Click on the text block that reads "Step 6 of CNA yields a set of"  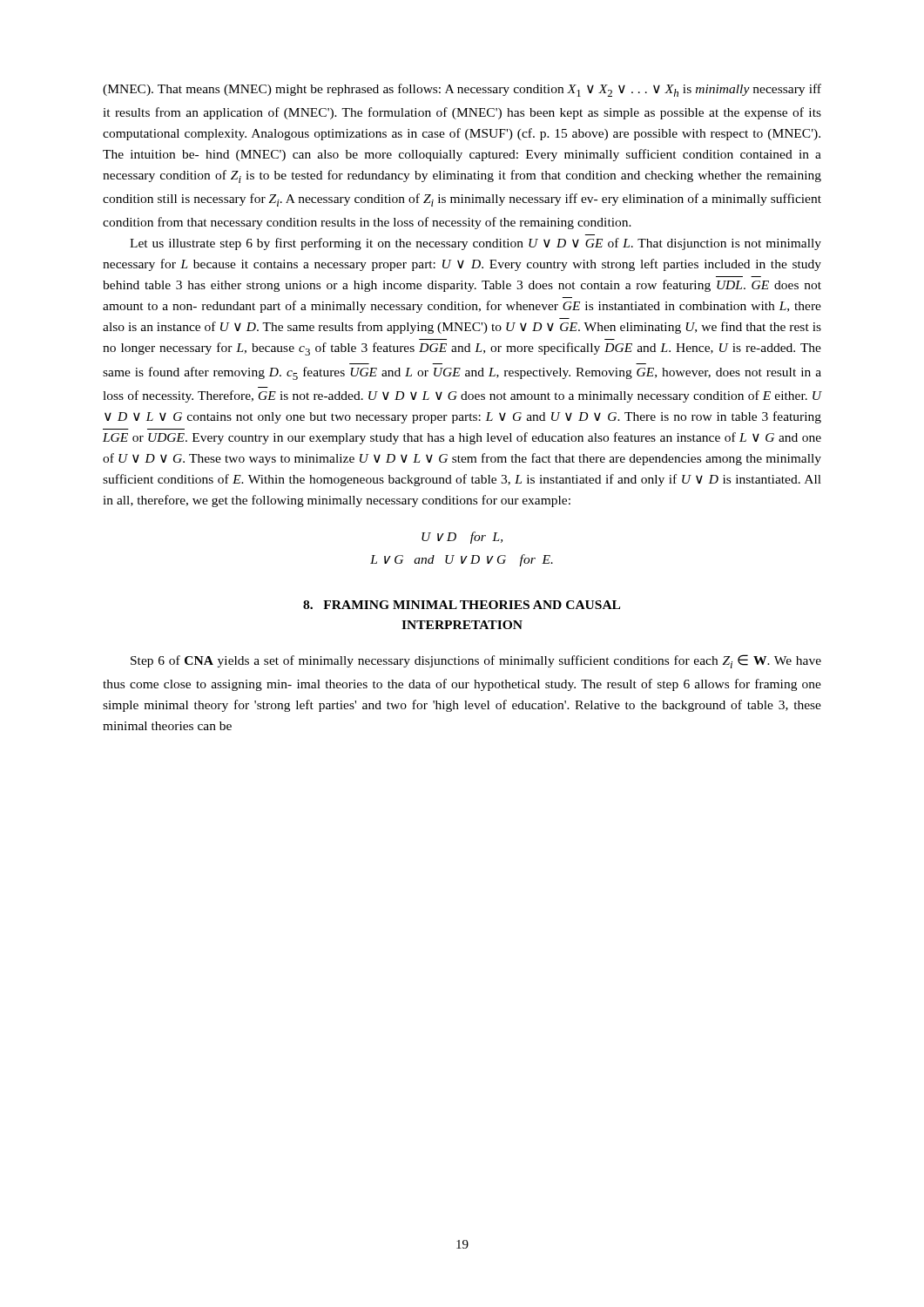462,693
